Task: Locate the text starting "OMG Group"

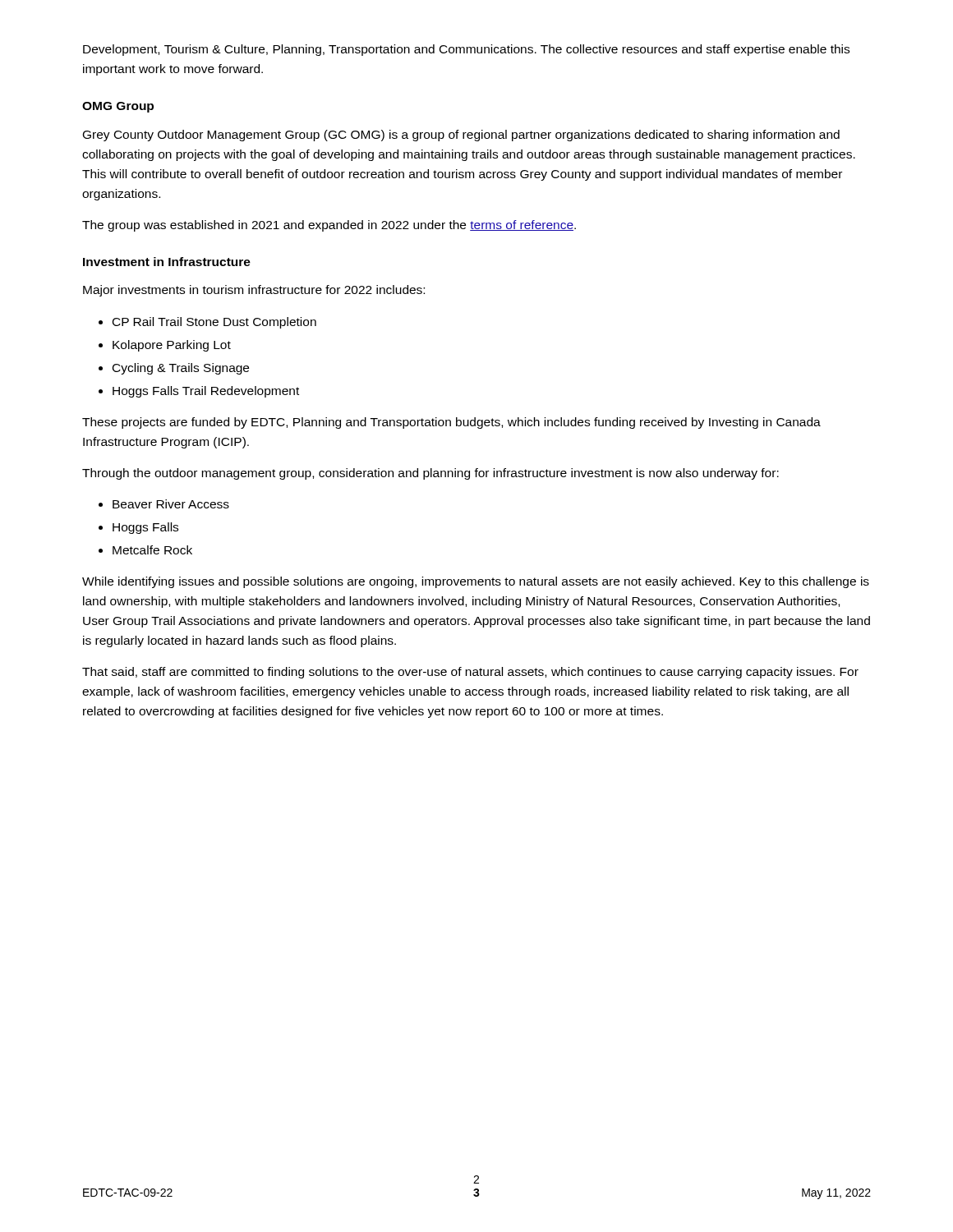Action: pos(118,106)
